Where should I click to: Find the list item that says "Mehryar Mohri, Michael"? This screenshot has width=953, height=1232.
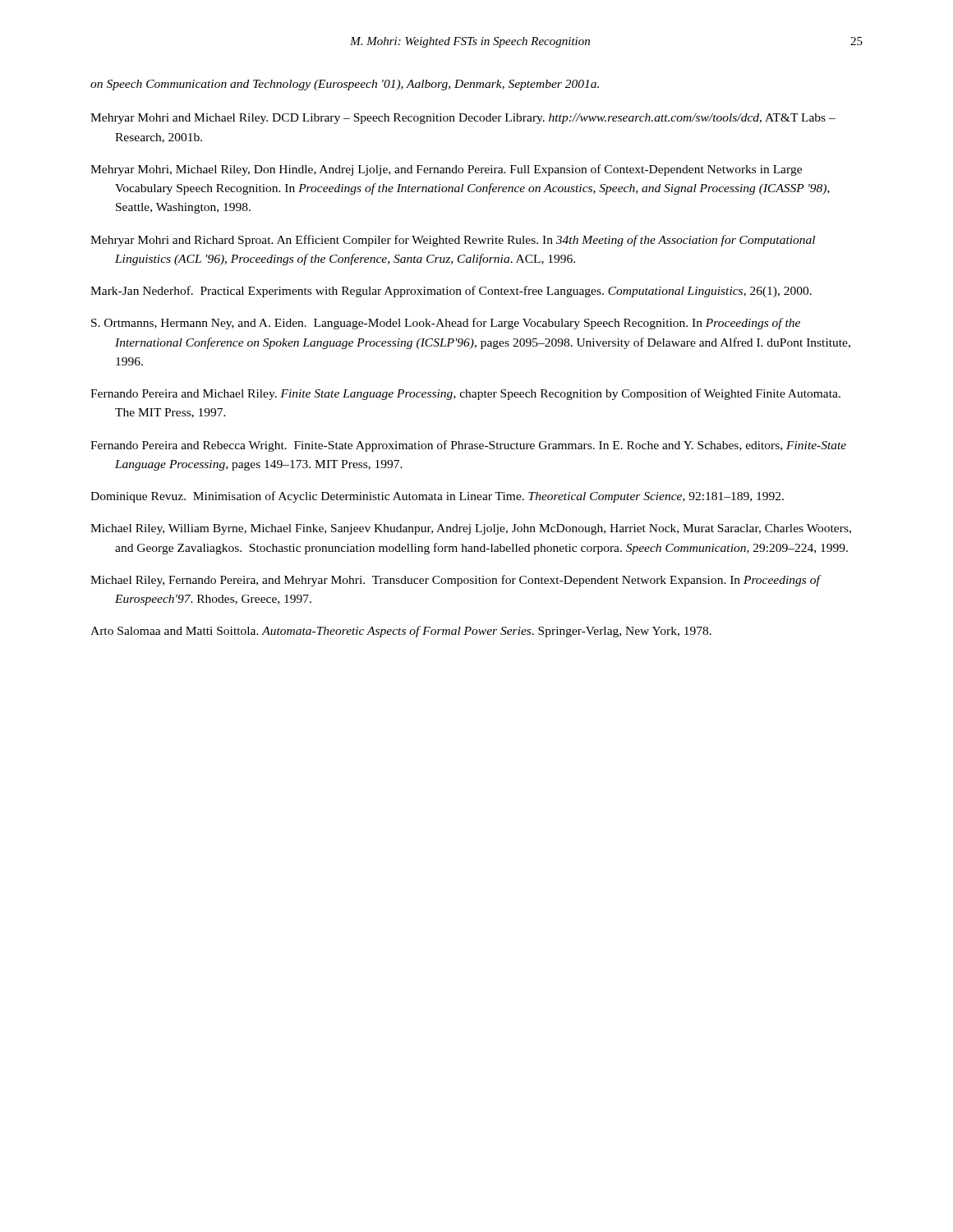pos(460,188)
